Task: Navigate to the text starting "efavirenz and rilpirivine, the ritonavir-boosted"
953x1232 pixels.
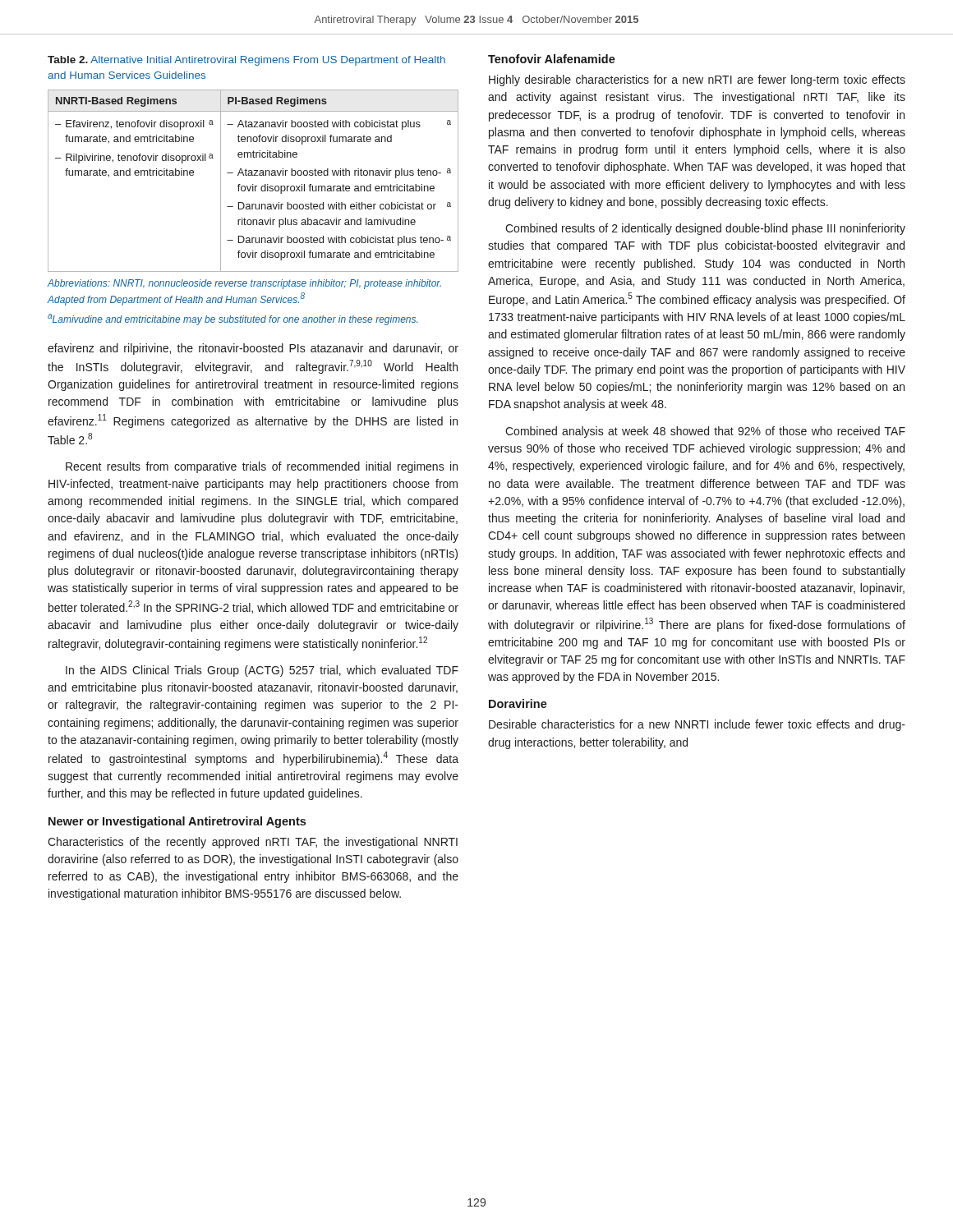Action: [253, 571]
